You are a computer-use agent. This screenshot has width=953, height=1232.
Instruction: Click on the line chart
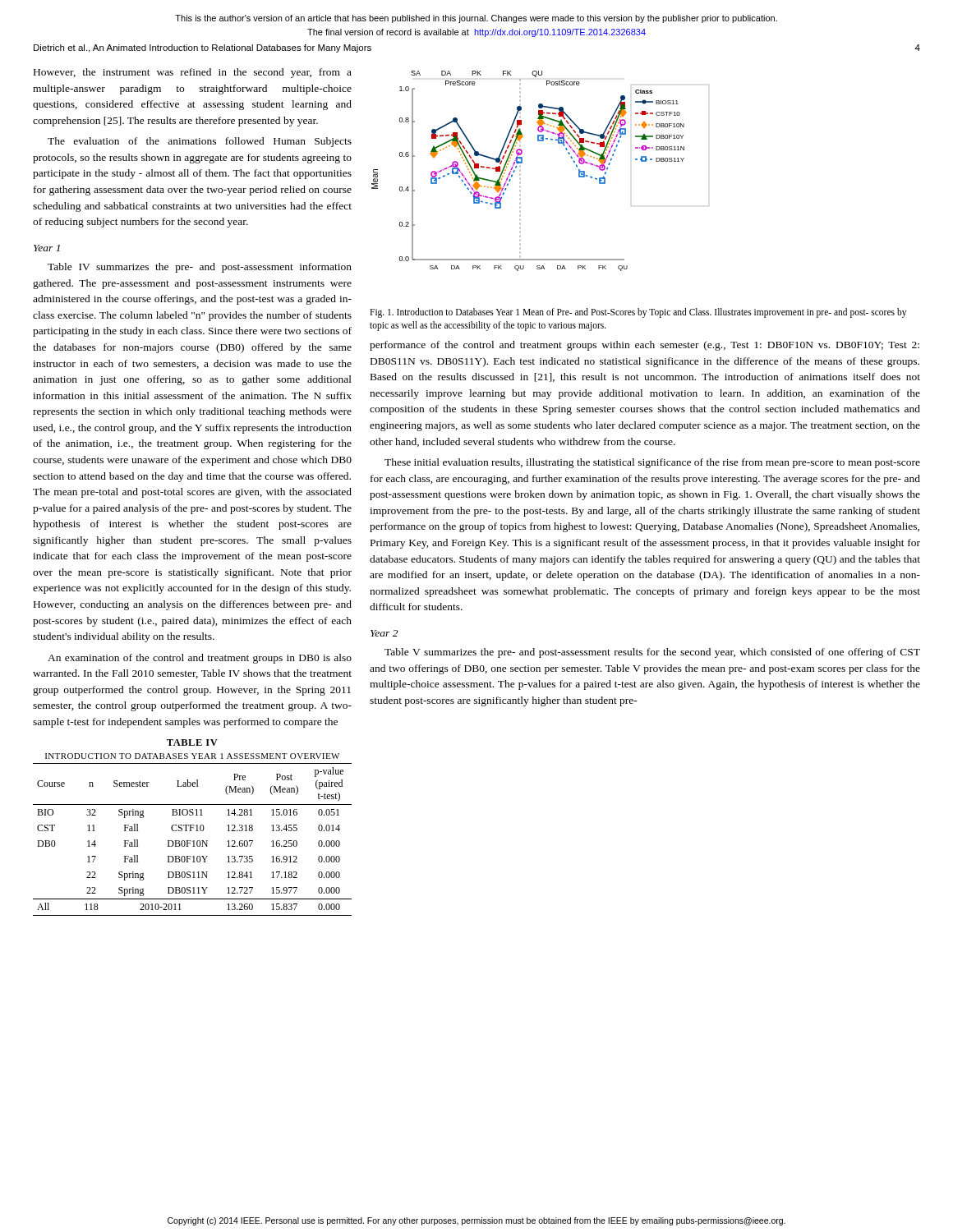(x=645, y=183)
